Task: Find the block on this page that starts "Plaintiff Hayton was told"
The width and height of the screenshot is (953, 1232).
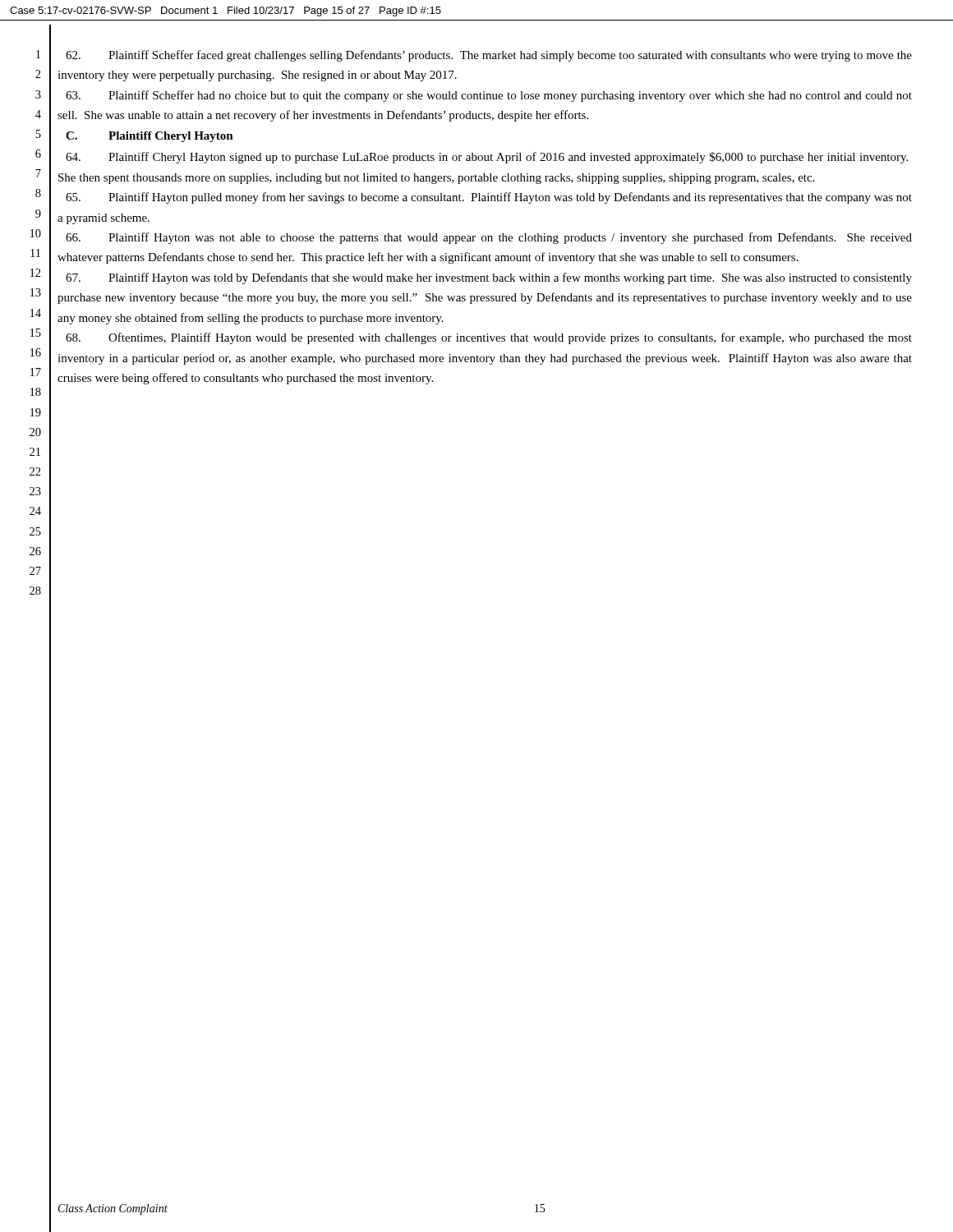Action: tap(485, 296)
